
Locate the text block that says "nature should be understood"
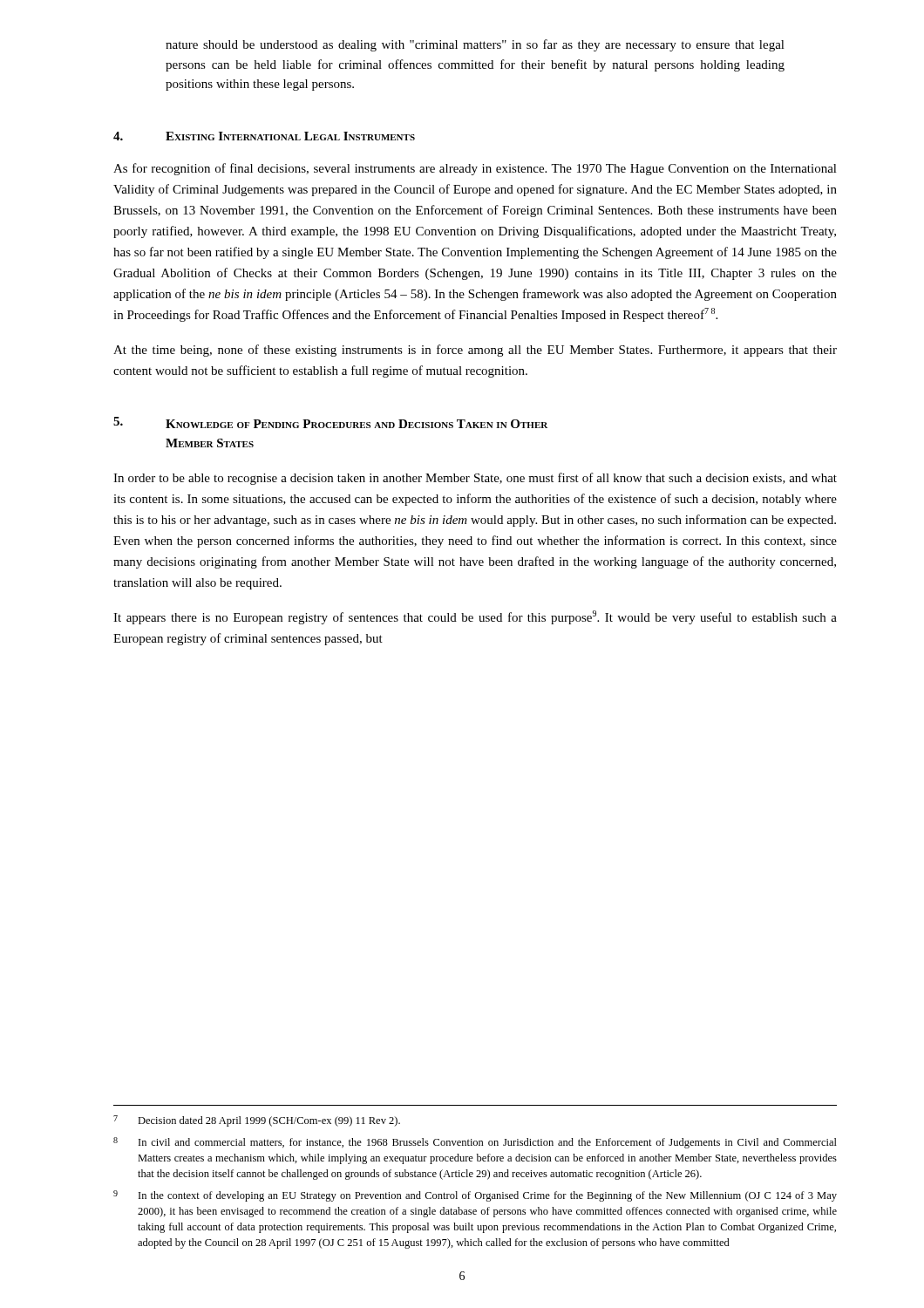pyautogui.click(x=475, y=64)
